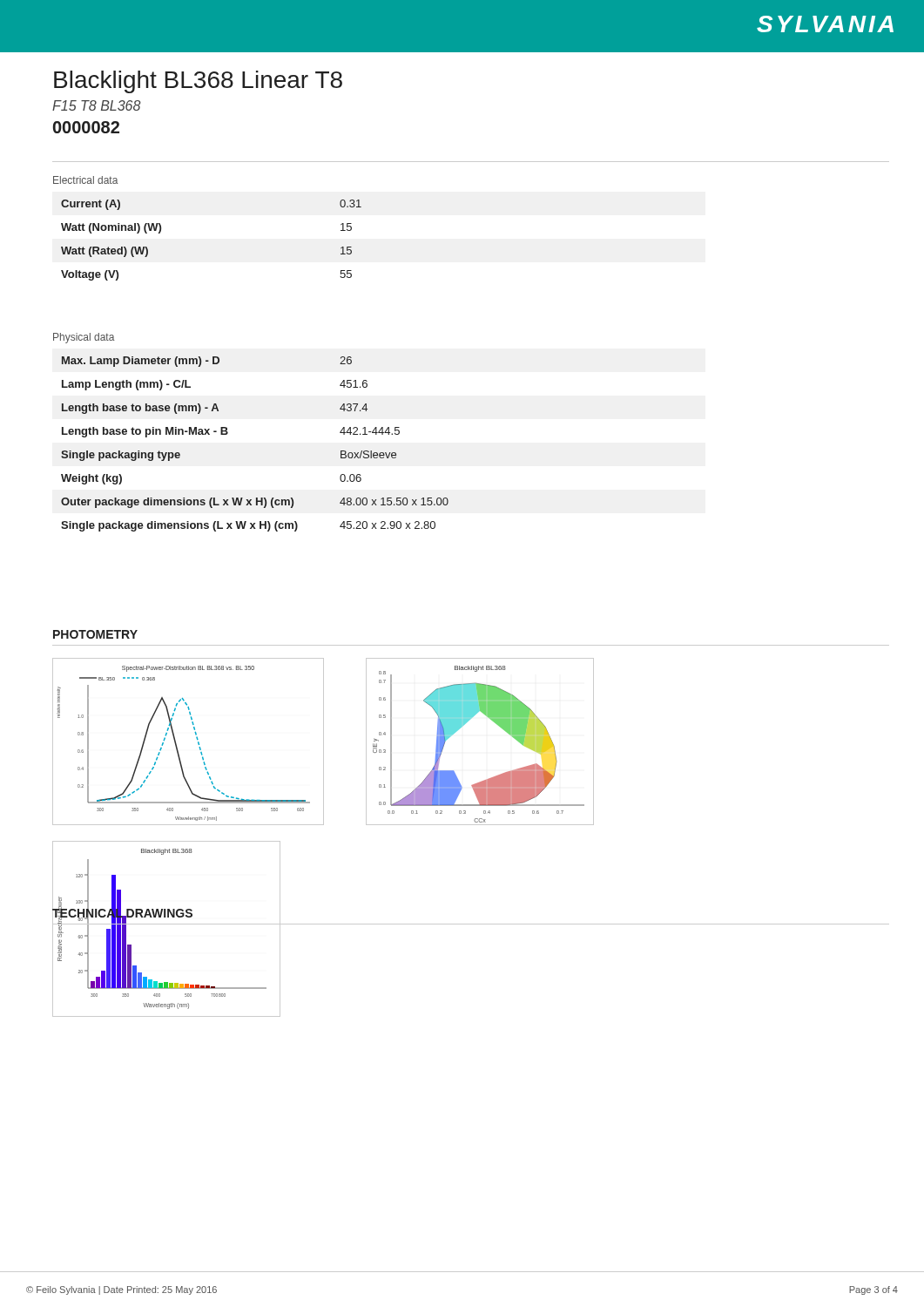This screenshot has width=924, height=1307.
Task: Select the table that reads "Watt (Rated) (W)"
Action: (379, 239)
